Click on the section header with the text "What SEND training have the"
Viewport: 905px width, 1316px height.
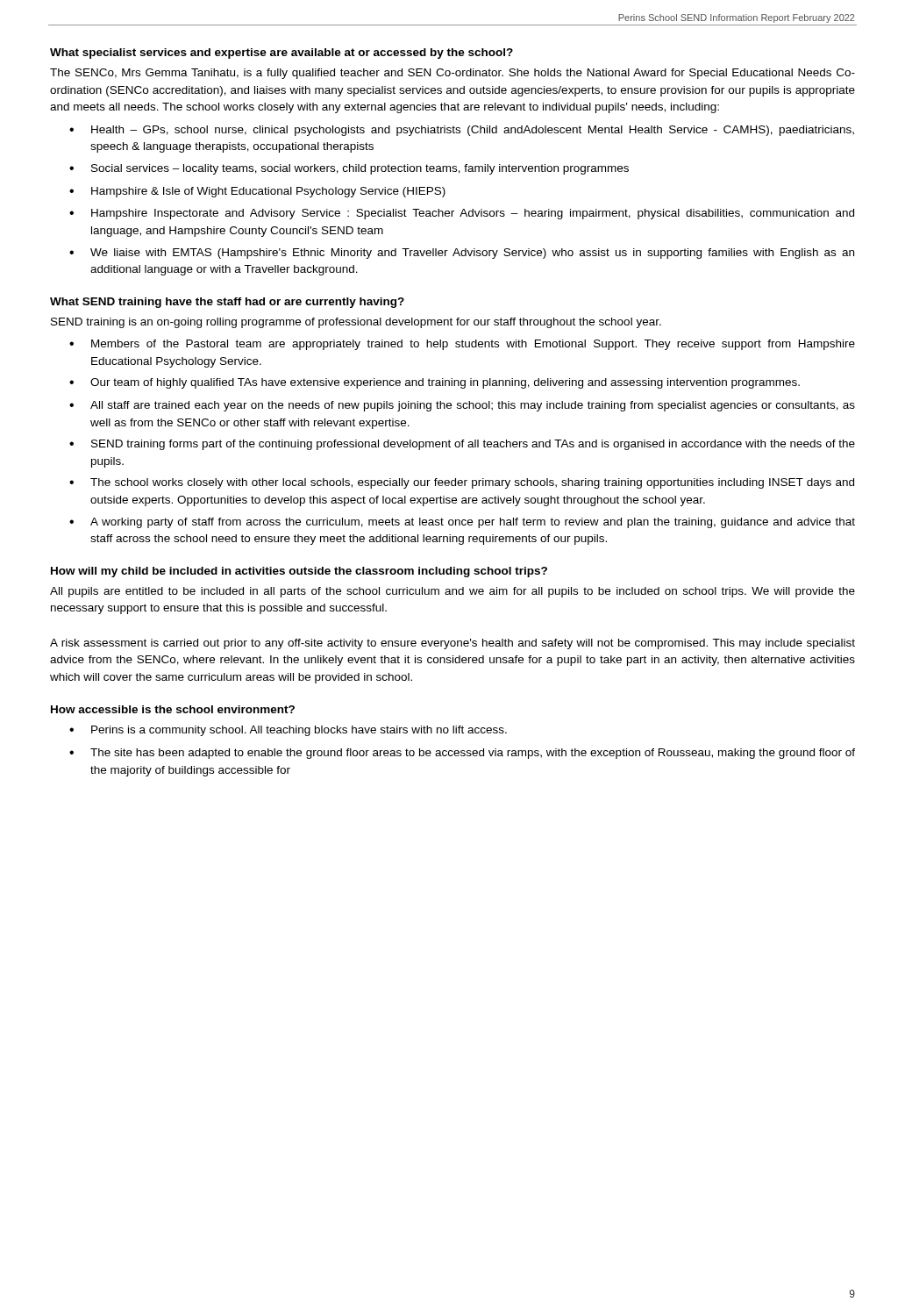coord(227,301)
